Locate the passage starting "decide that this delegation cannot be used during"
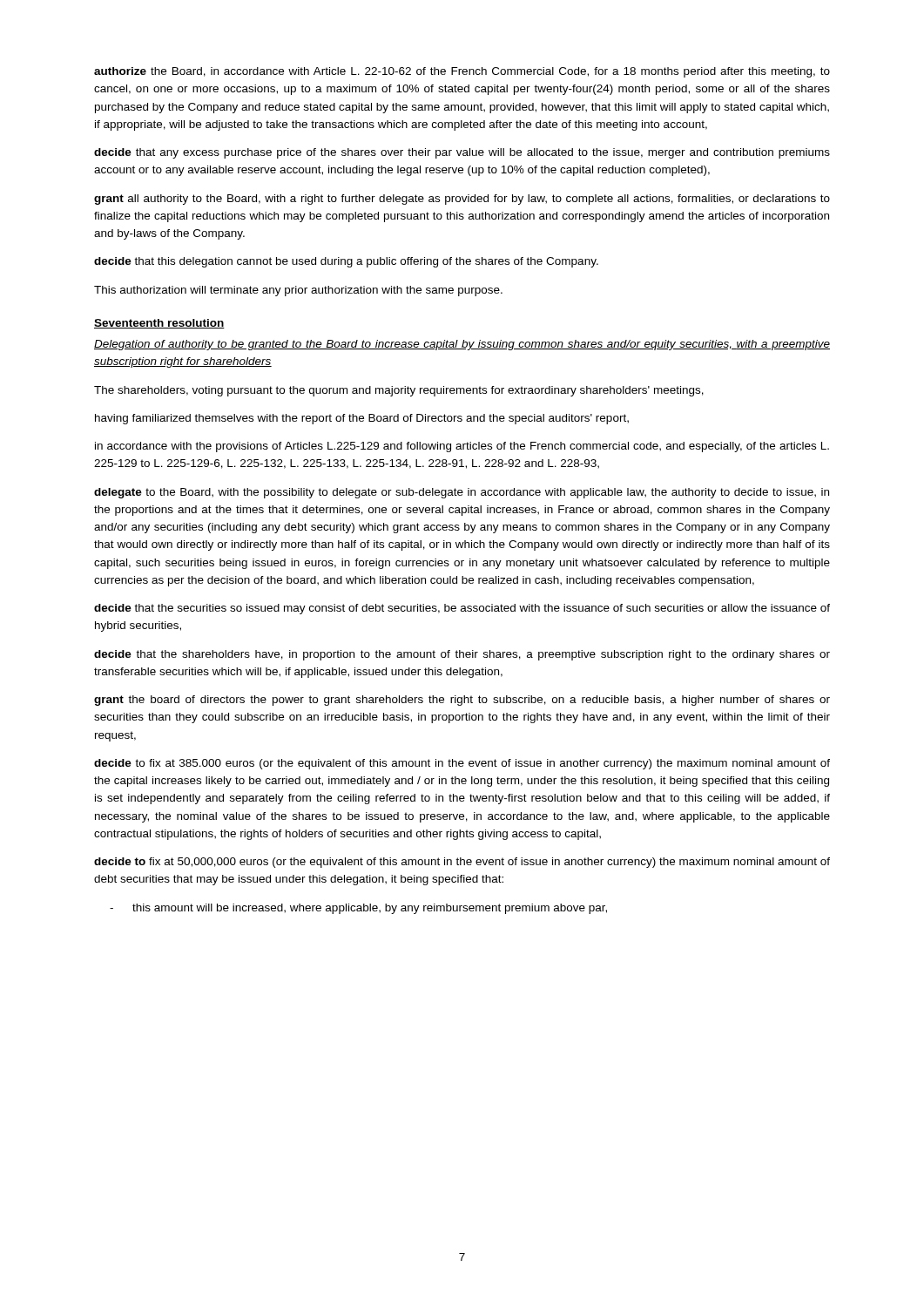 (x=462, y=262)
